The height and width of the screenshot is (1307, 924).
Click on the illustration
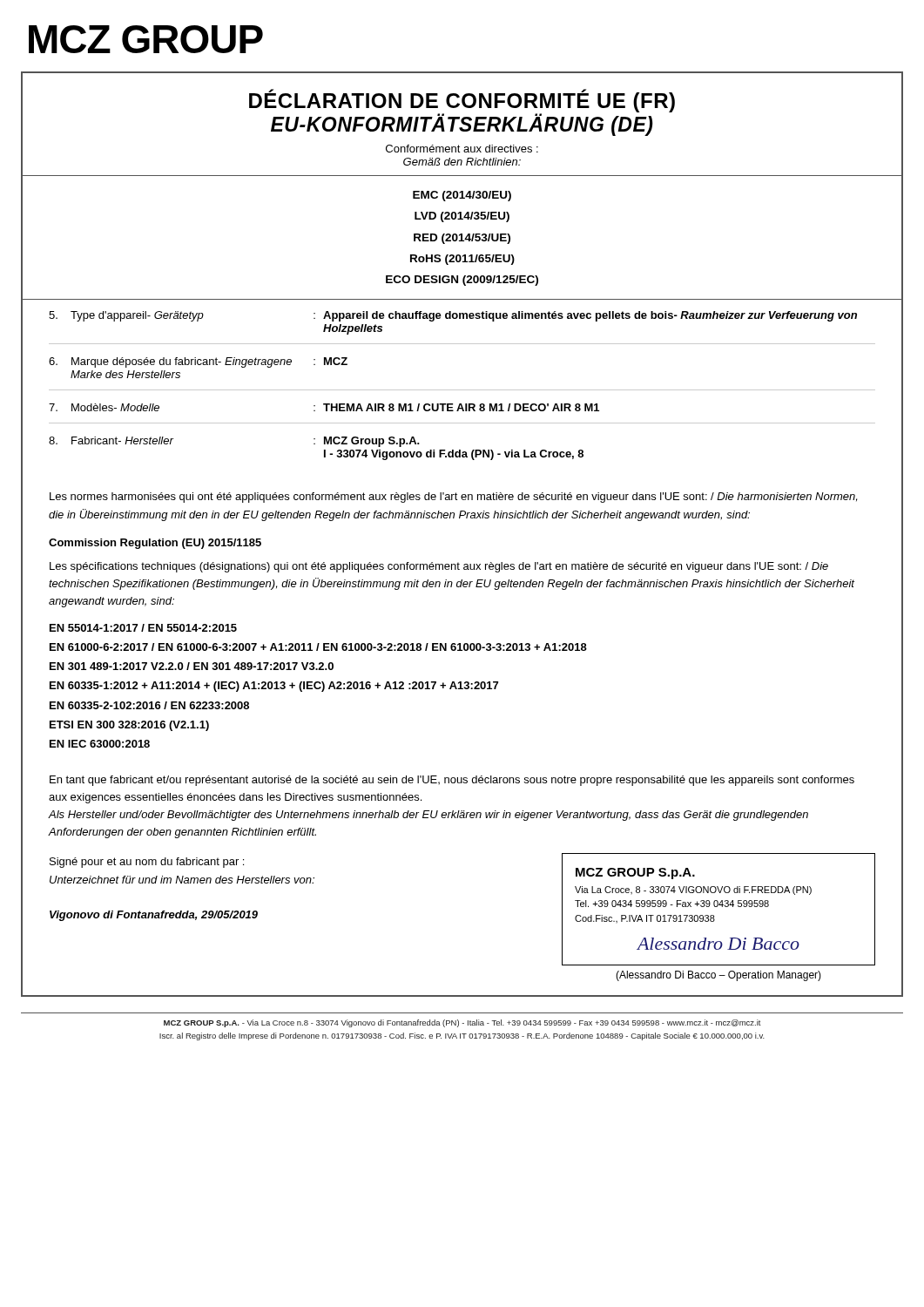point(718,917)
